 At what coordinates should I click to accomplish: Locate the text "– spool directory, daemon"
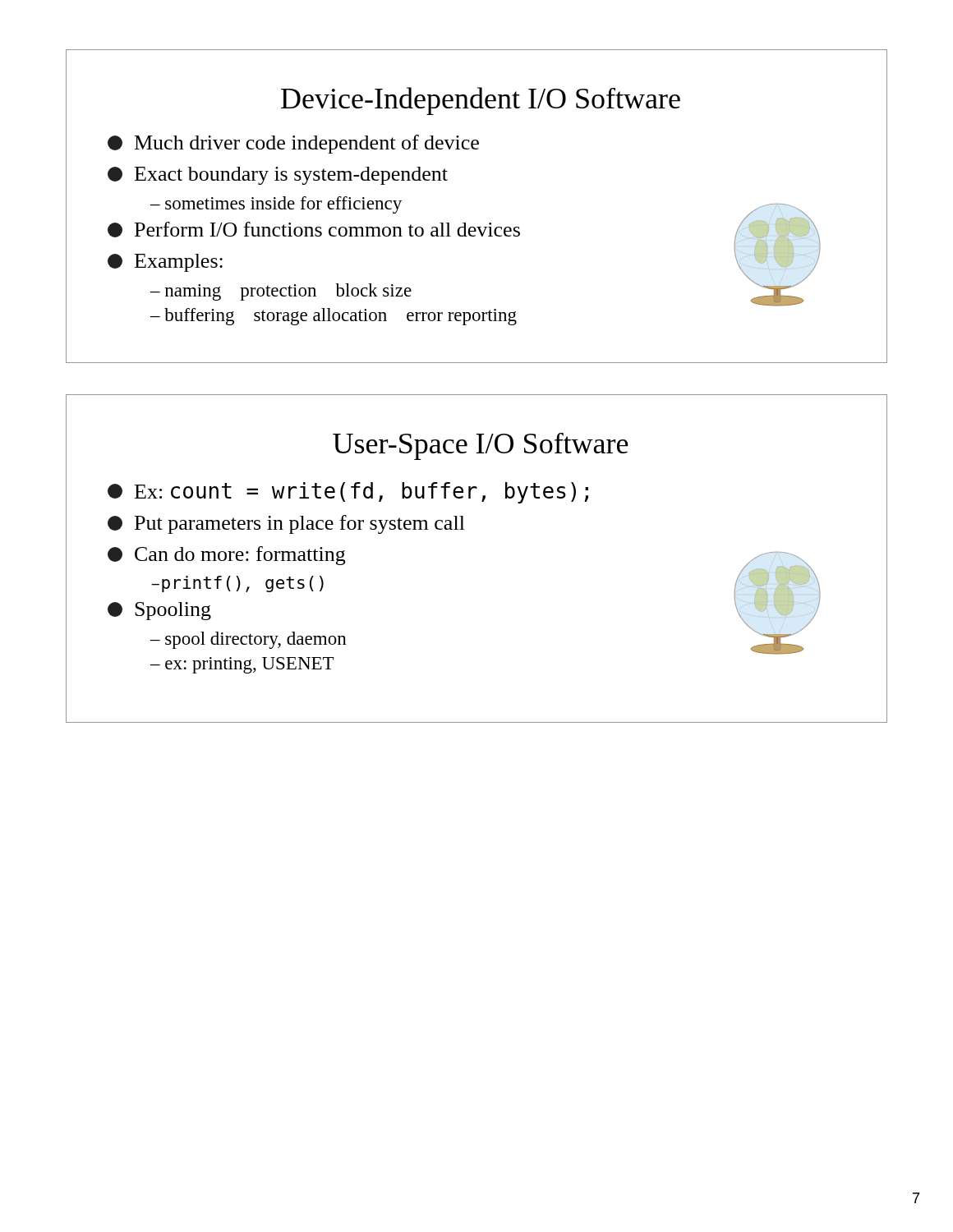[248, 639]
